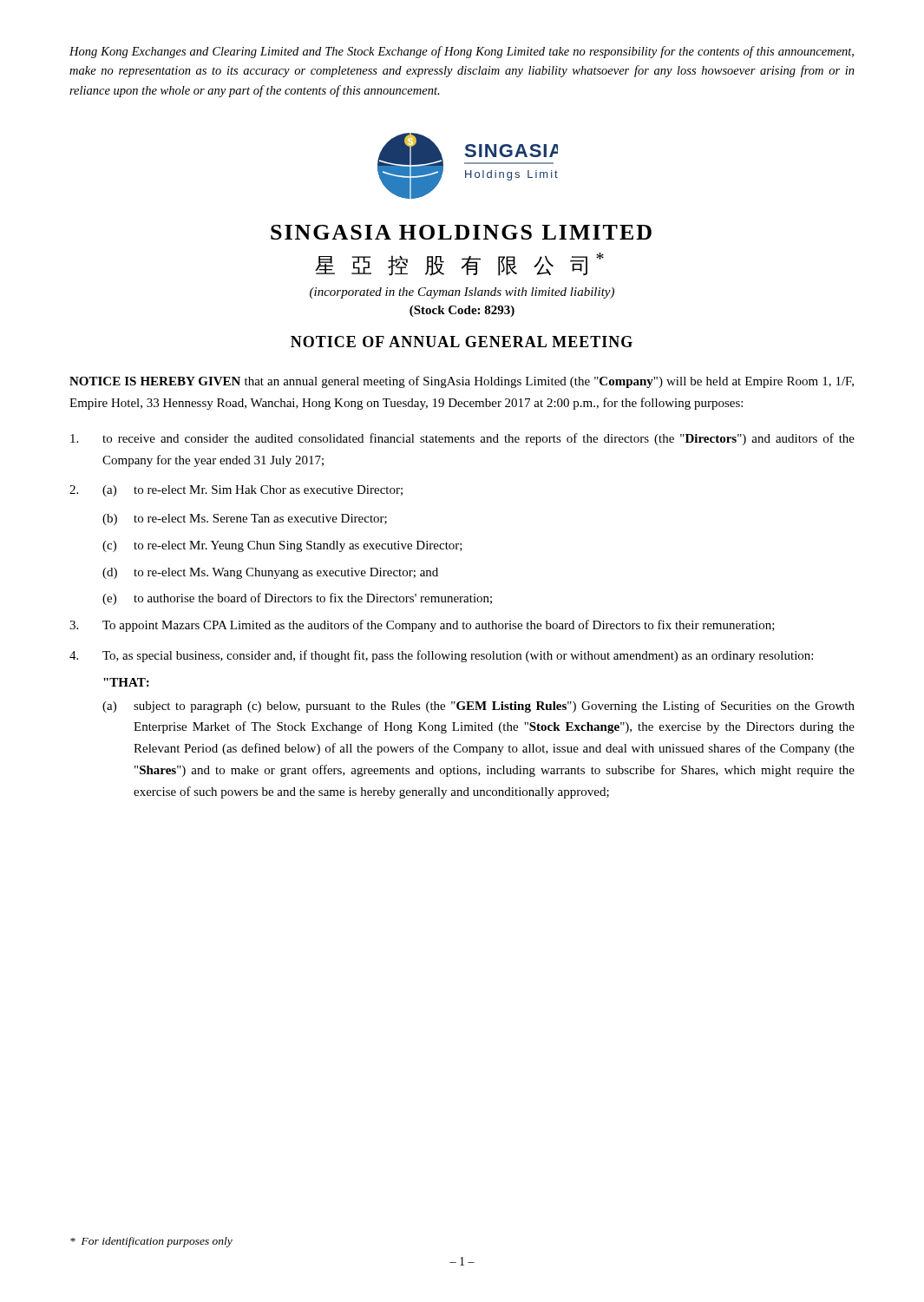Point to the text starting "4. To, as"

pyautogui.click(x=462, y=656)
